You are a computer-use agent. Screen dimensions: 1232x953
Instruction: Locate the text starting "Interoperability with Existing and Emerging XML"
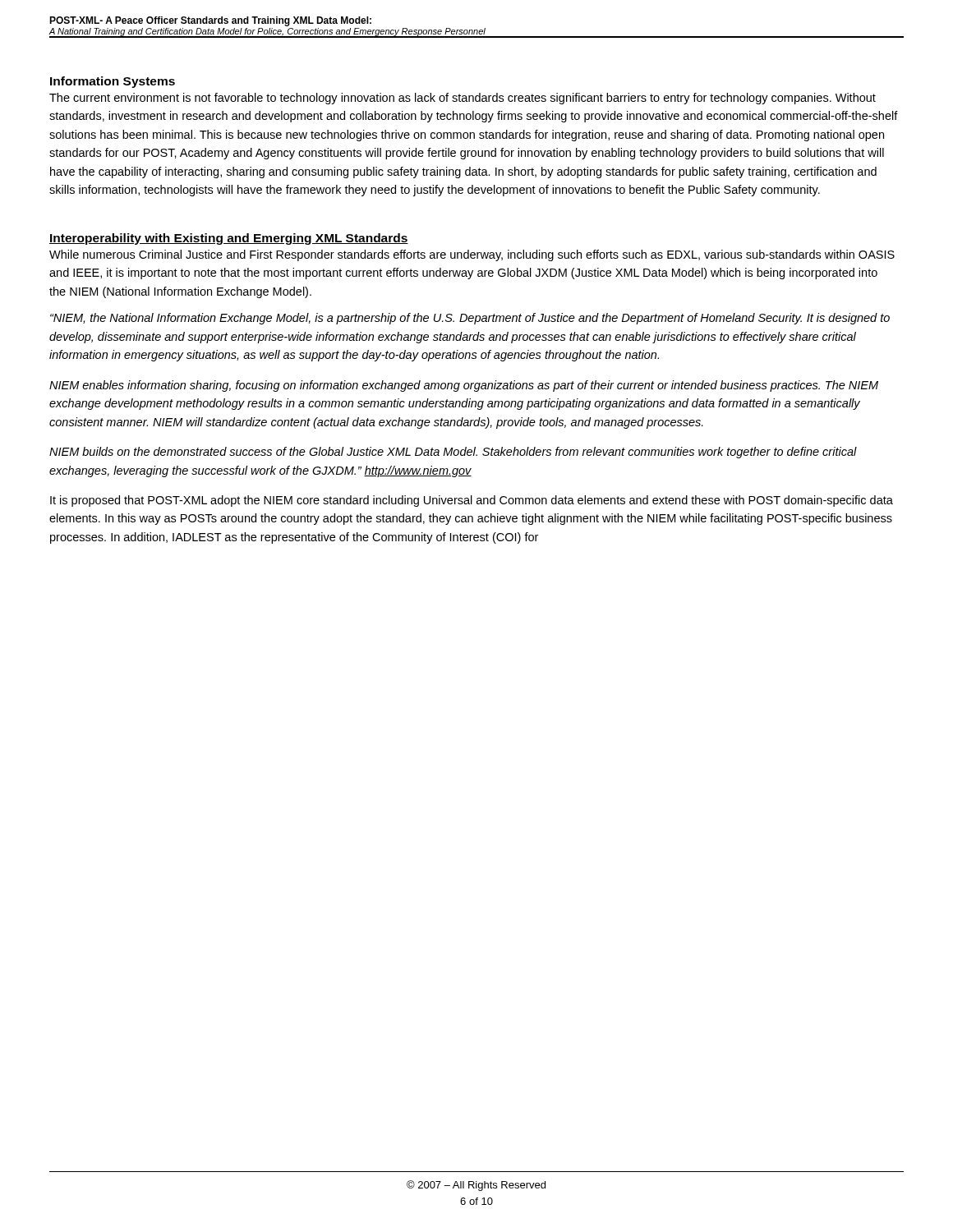(x=229, y=238)
